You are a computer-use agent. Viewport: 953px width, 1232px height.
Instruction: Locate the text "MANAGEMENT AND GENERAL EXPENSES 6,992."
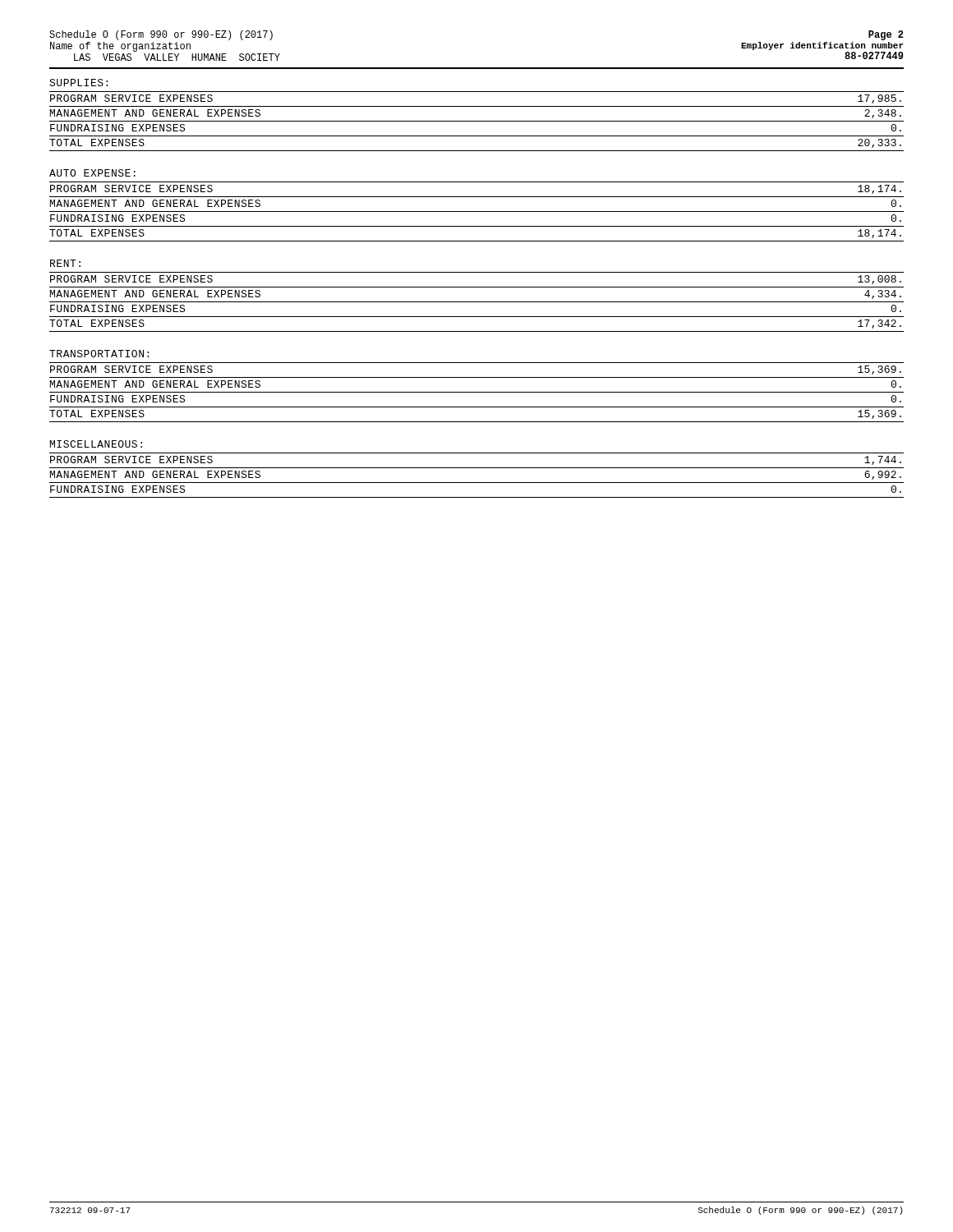476,476
